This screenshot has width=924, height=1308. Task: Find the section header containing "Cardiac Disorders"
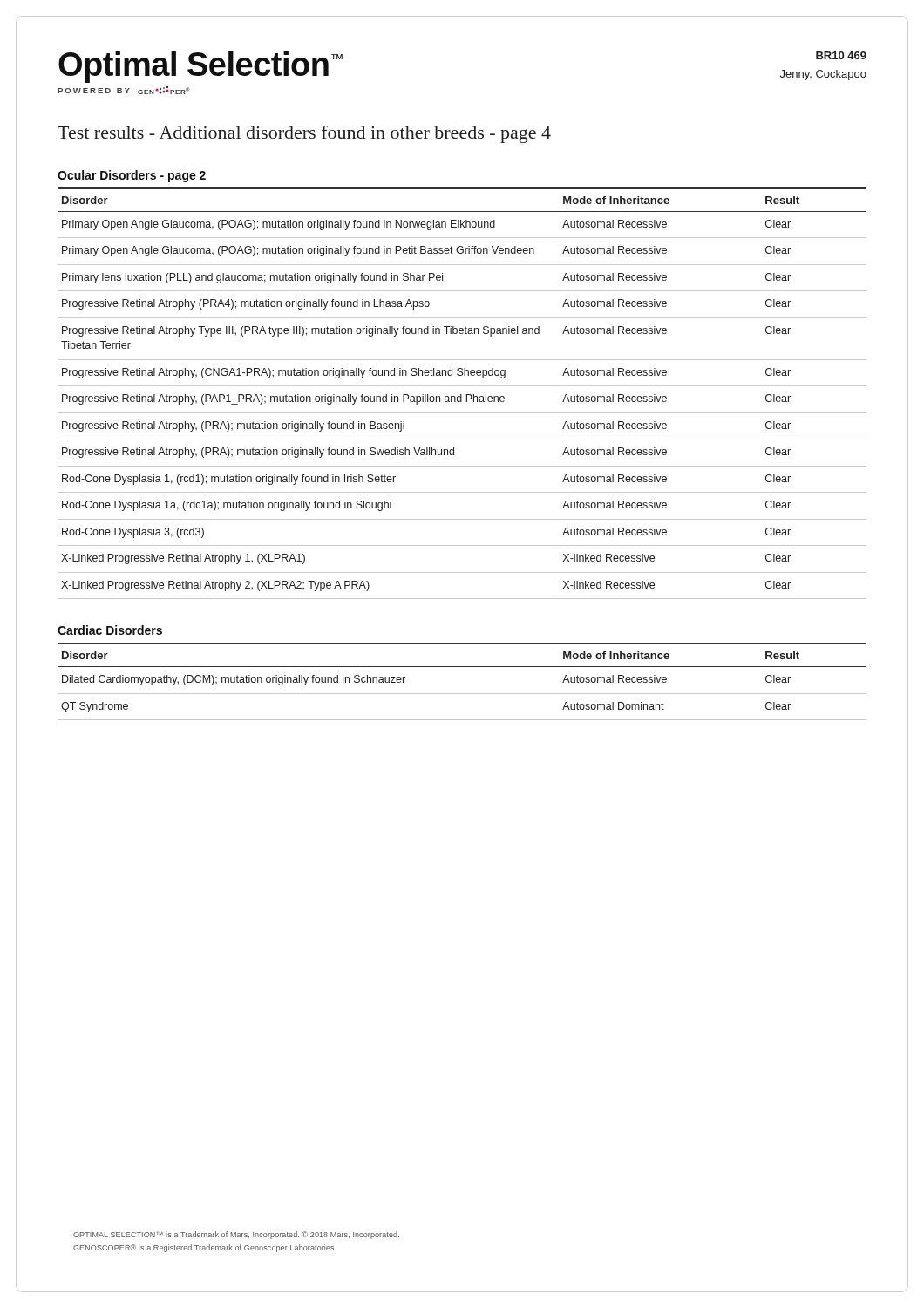110,631
